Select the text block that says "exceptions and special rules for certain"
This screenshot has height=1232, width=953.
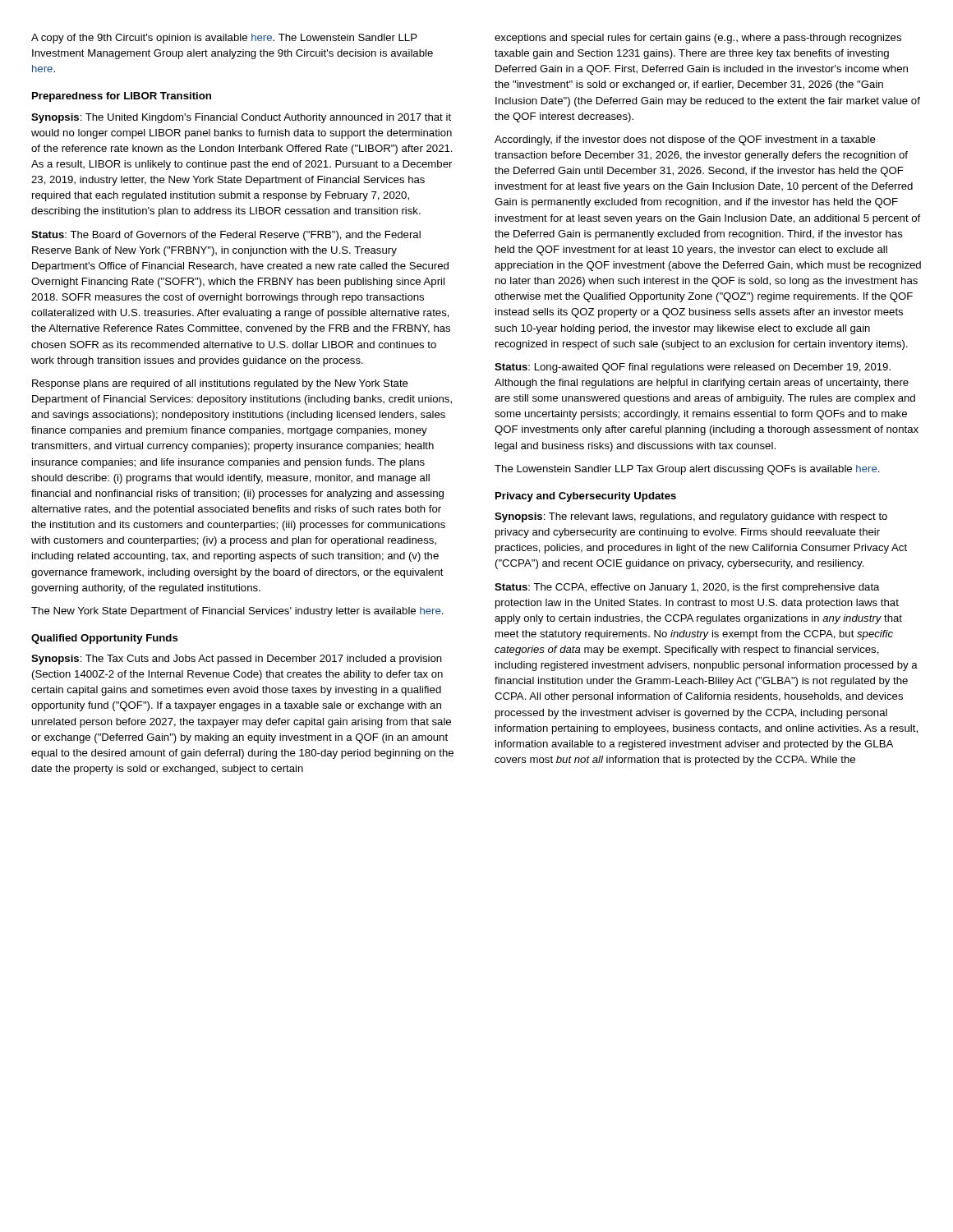(708, 77)
